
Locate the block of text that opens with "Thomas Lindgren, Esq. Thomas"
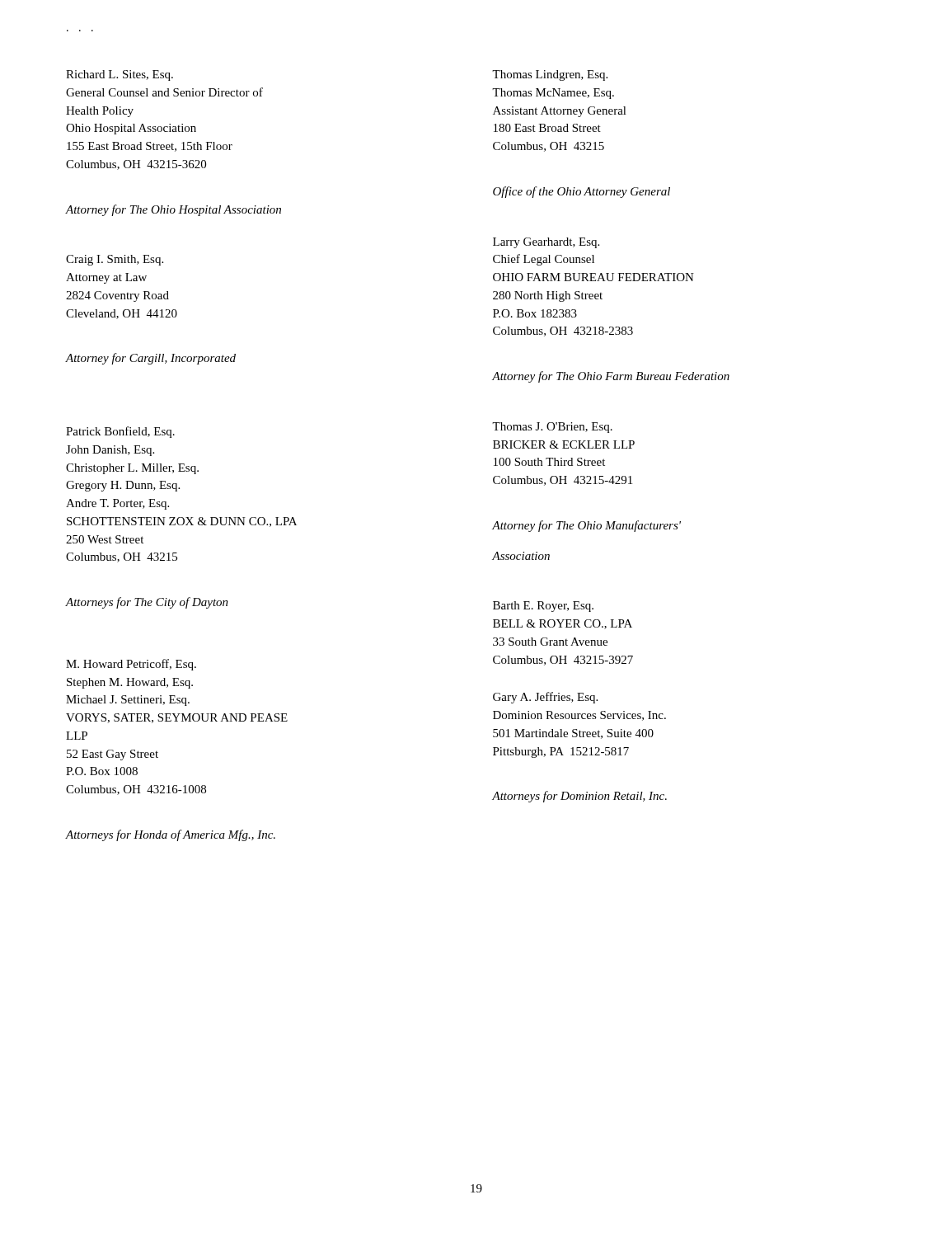pos(550,75)
